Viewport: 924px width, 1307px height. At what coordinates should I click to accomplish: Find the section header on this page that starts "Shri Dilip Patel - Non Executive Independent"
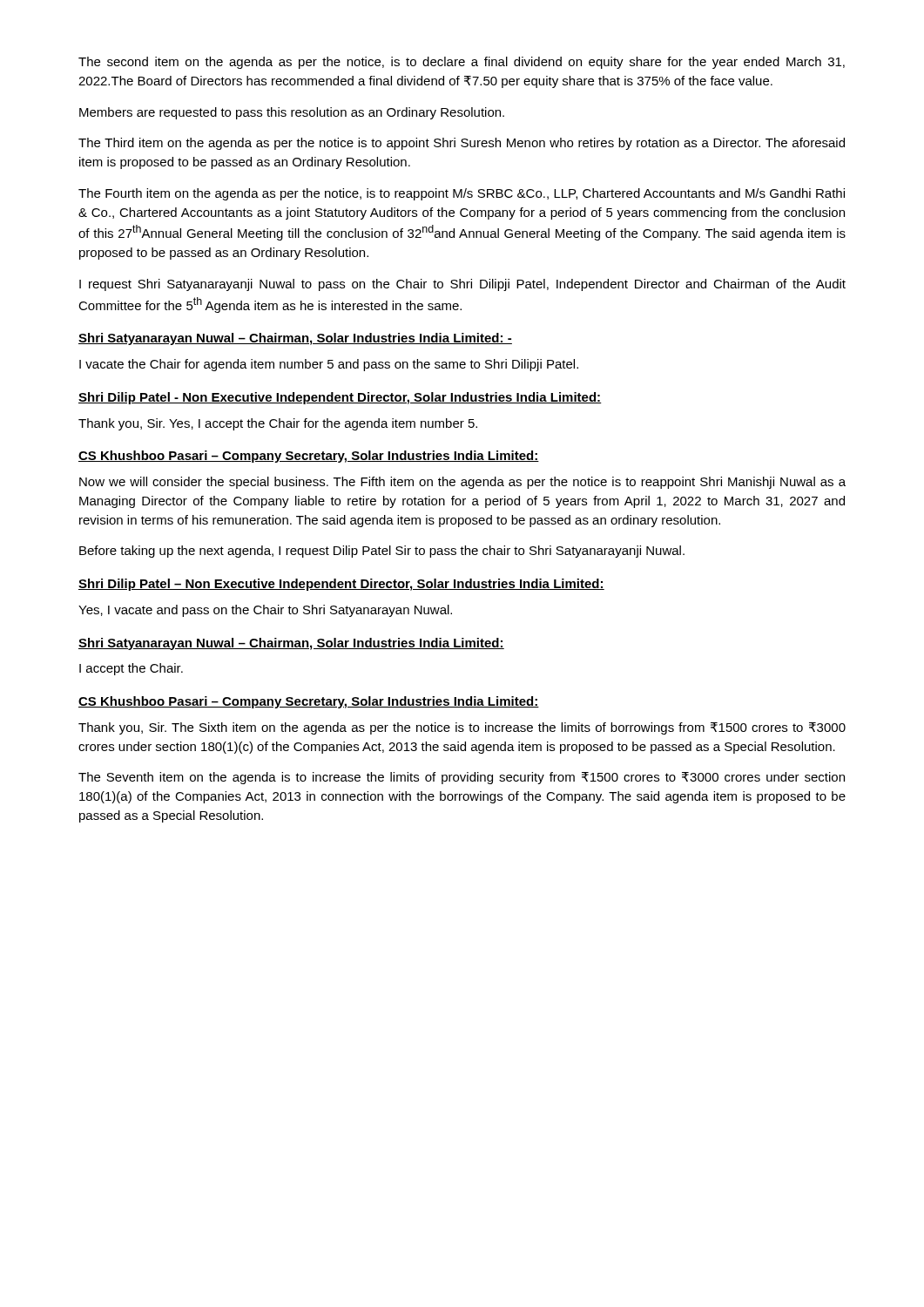point(340,397)
